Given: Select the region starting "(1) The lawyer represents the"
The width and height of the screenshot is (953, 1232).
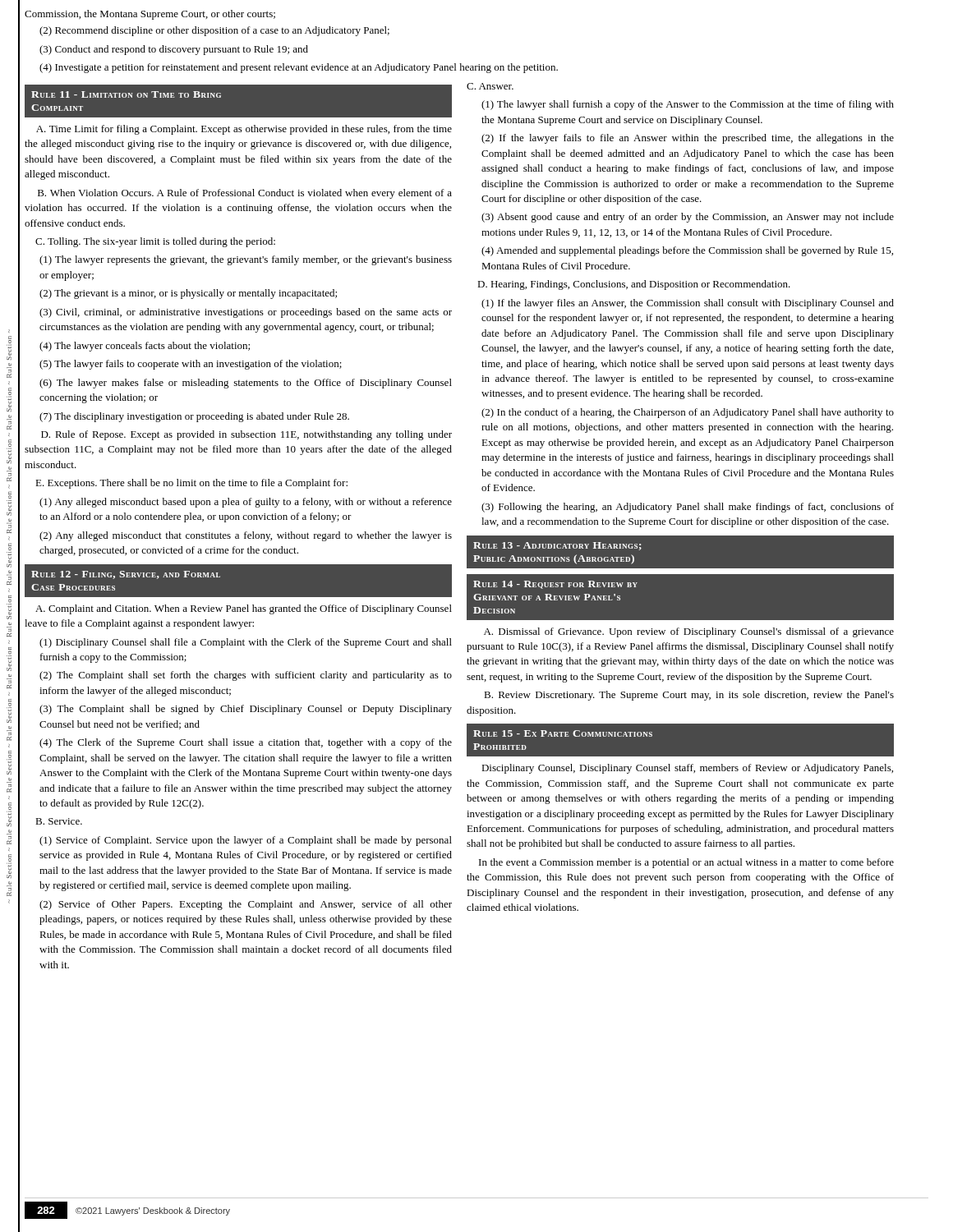Looking at the screenshot, I should 246,267.
